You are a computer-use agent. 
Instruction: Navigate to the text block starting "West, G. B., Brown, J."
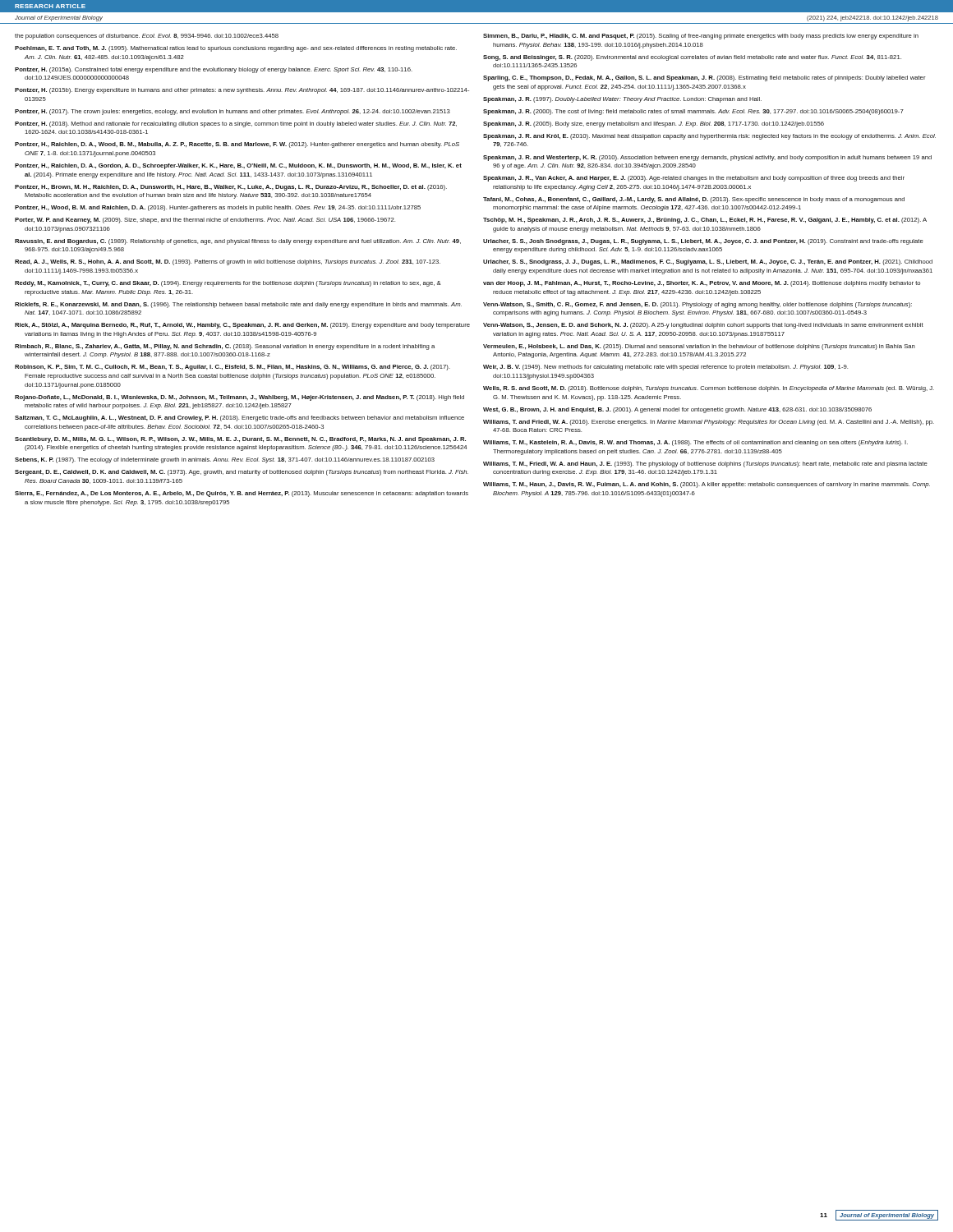point(711,410)
